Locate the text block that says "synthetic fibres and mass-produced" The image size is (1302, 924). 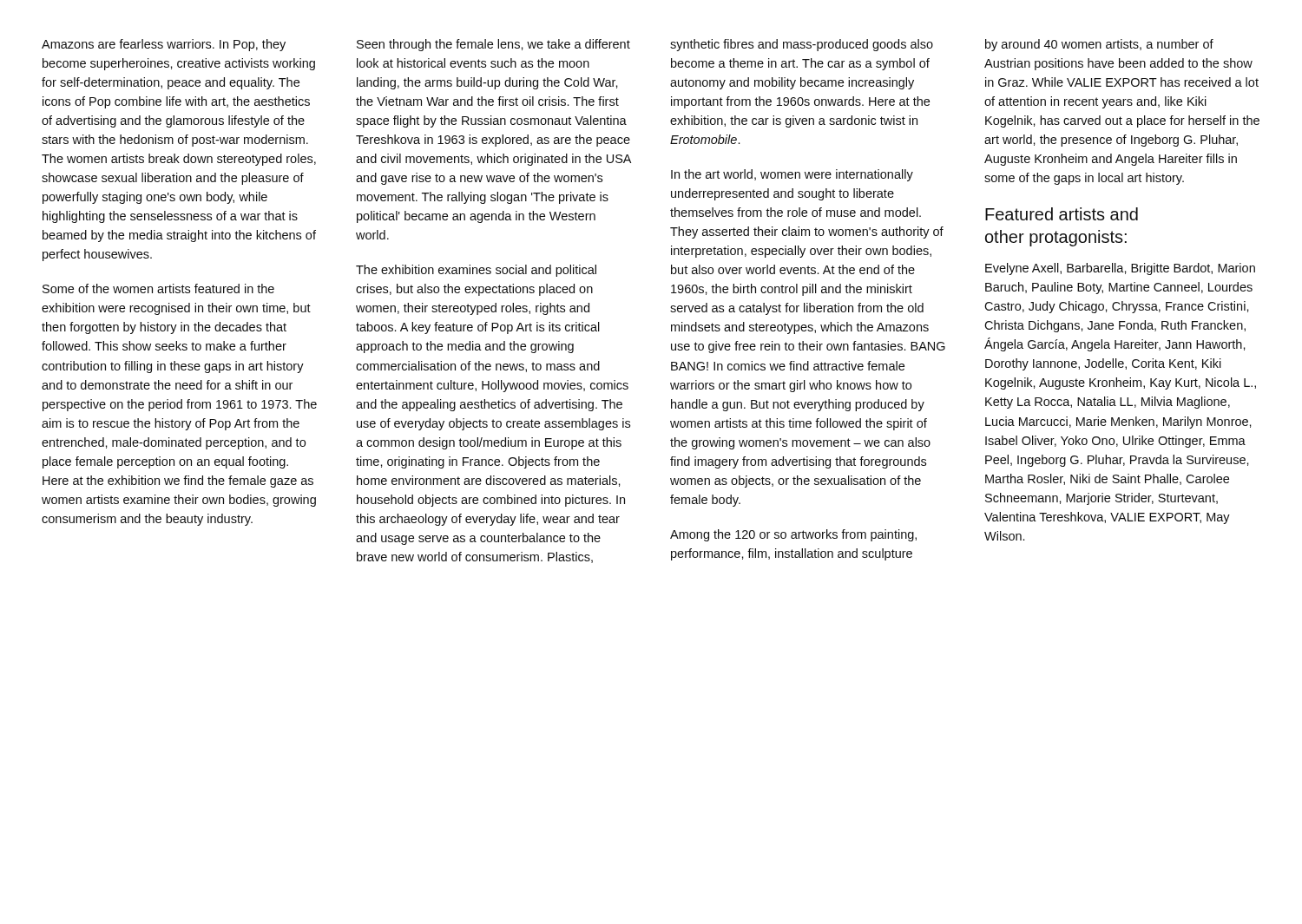pyautogui.click(x=808, y=92)
